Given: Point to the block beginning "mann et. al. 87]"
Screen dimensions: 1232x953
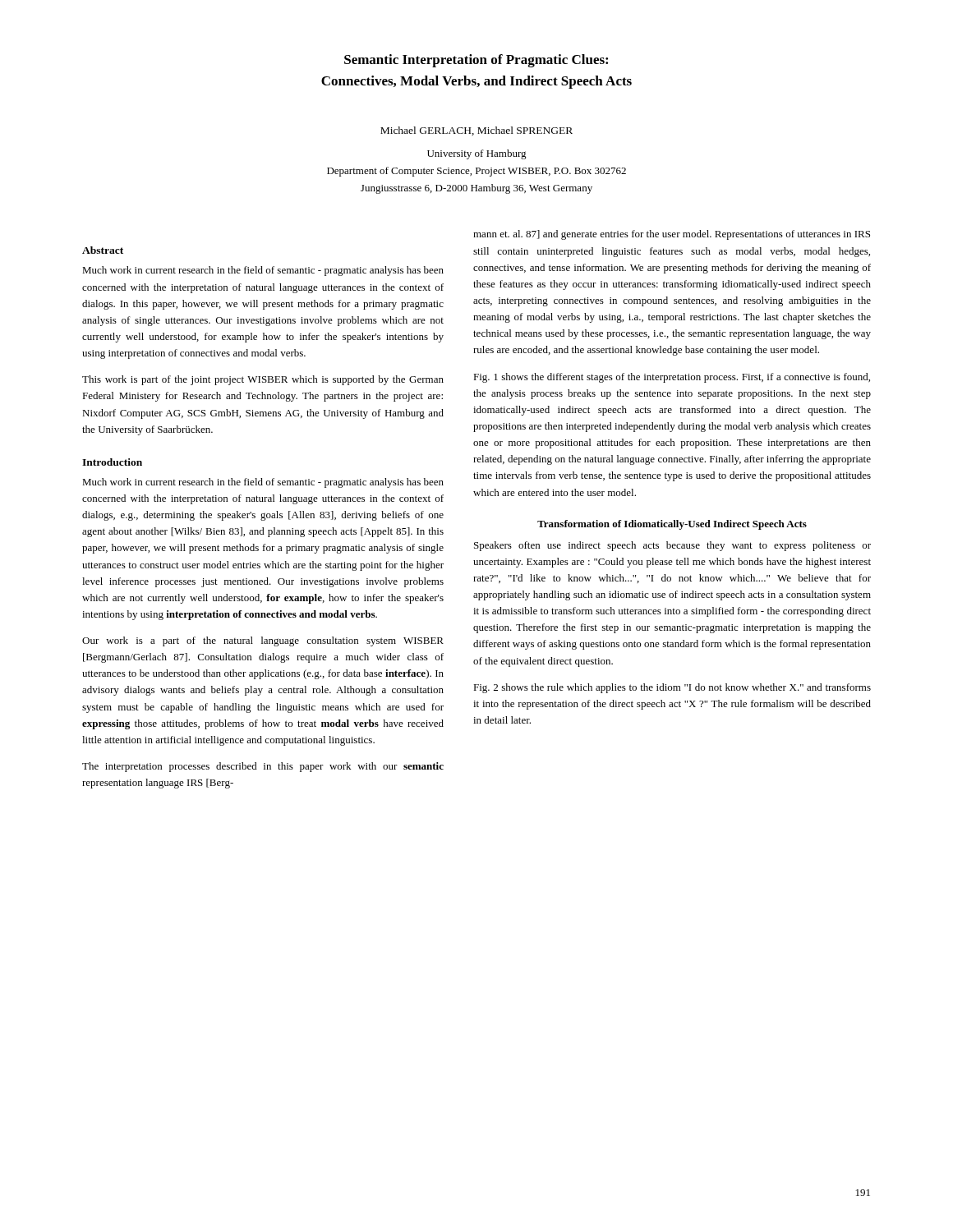Looking at the screenshot, I should (x=672, y=292).
